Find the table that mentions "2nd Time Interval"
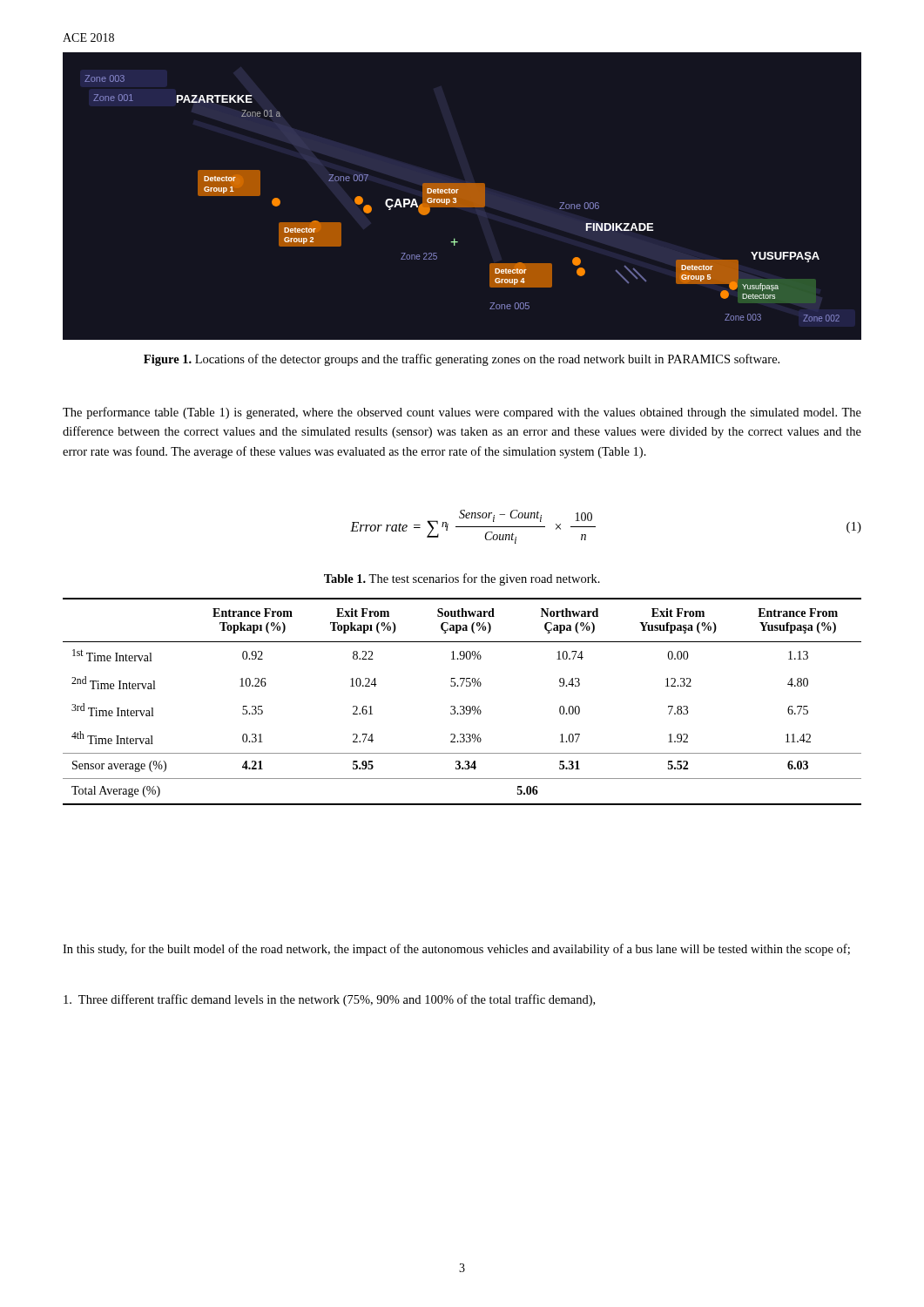Image resolution: width=924 pixels, height=1307 pixels. 462,701
